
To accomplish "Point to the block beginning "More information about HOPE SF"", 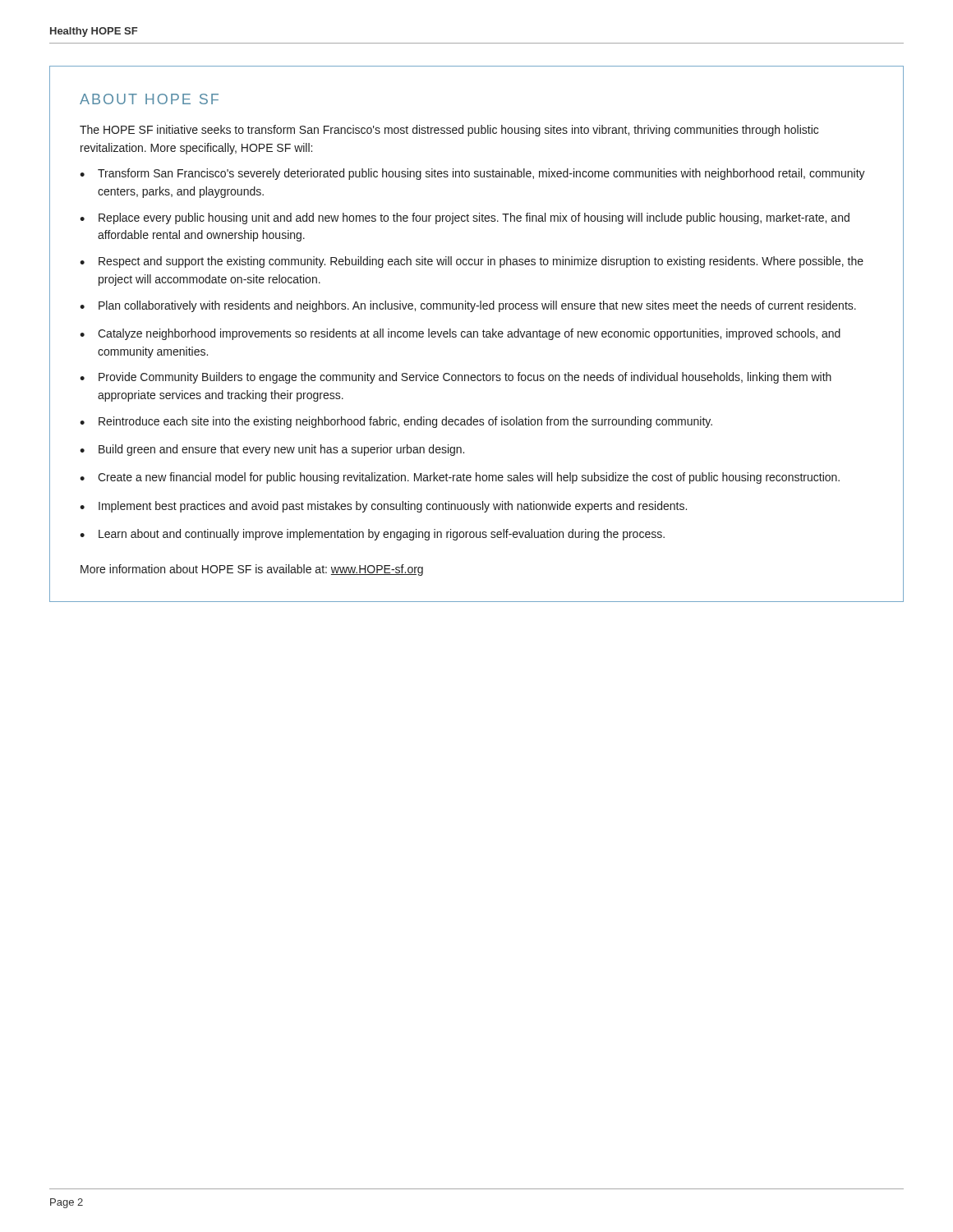I will click(252, 569).
